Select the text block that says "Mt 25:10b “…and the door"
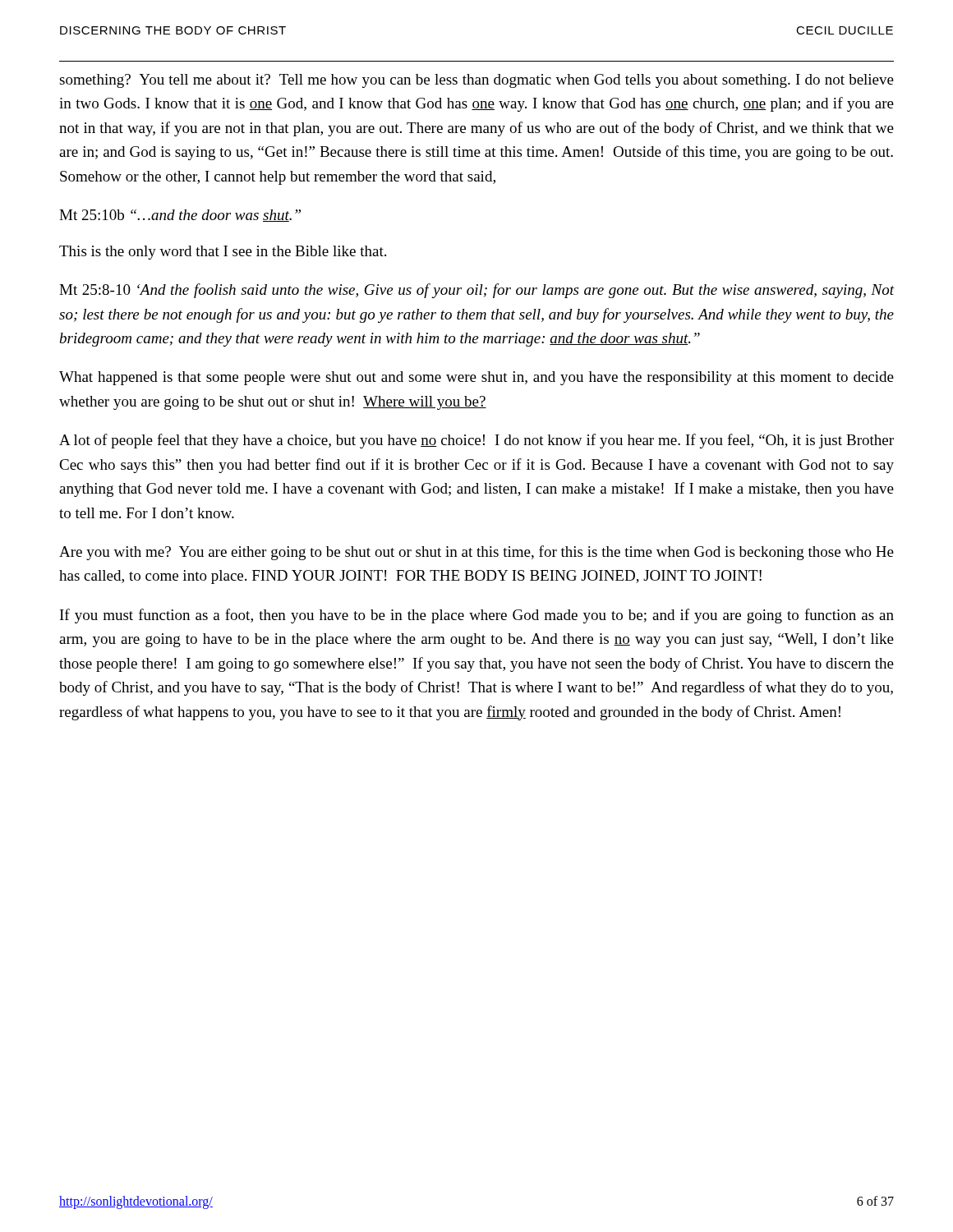The width and height of the screenshot is (953, 1232). [x=180, y=215]
